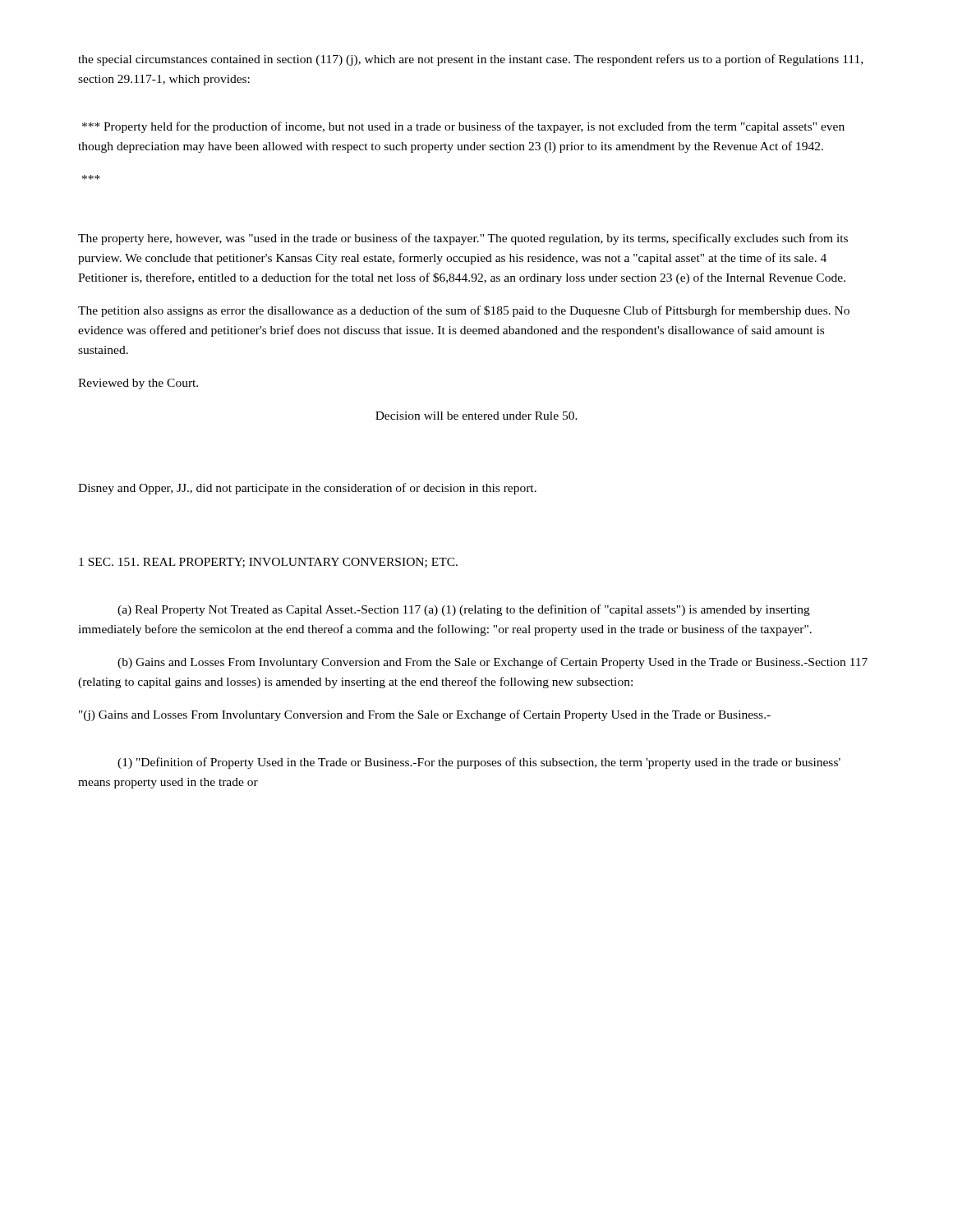
Task: Navigate to the passage starting ""(j) Gains and Losses From Involuntary Conversion"
Action: (424, 714)
